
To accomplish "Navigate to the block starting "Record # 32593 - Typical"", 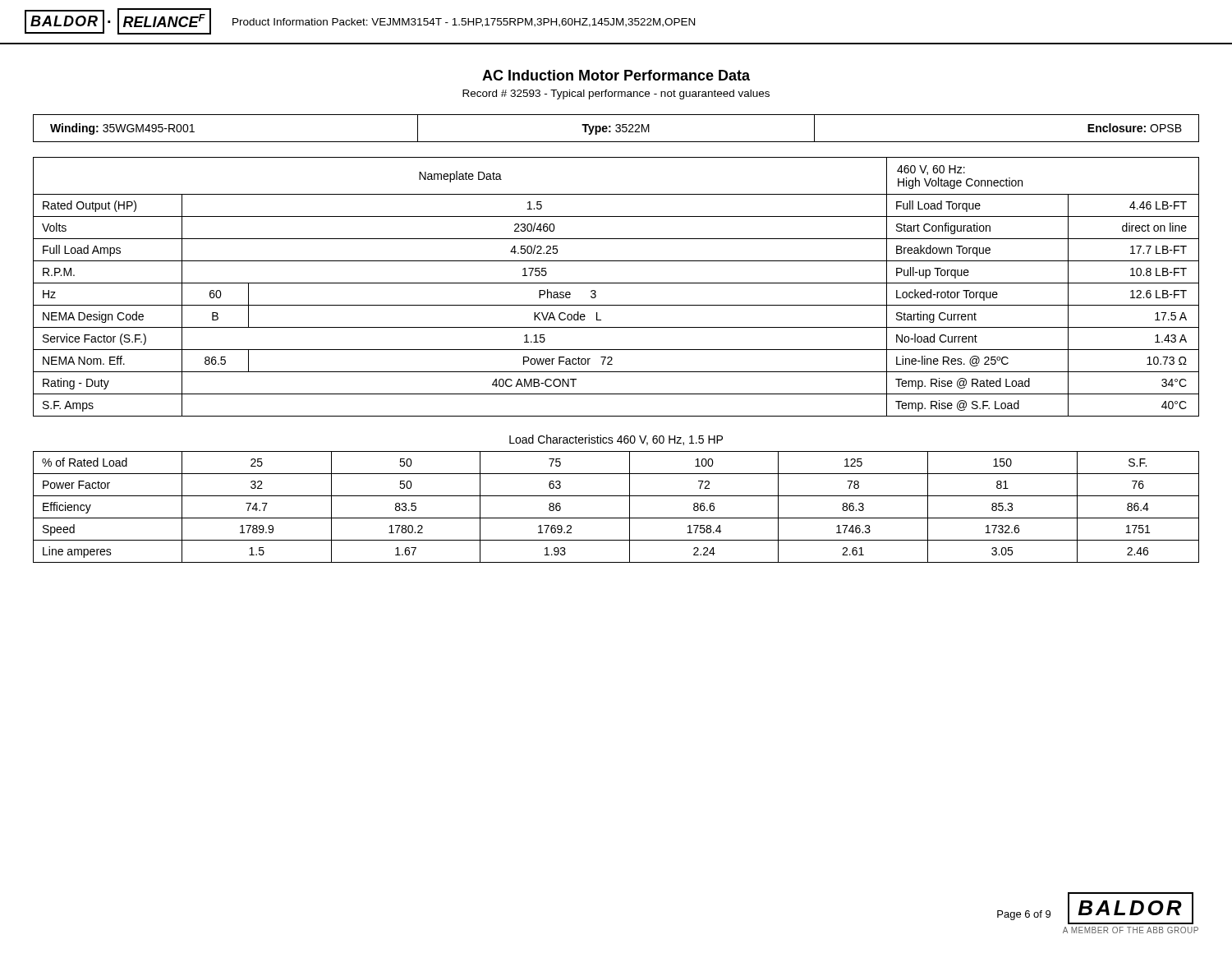I will pyautogui.click(x=616, y=93).
